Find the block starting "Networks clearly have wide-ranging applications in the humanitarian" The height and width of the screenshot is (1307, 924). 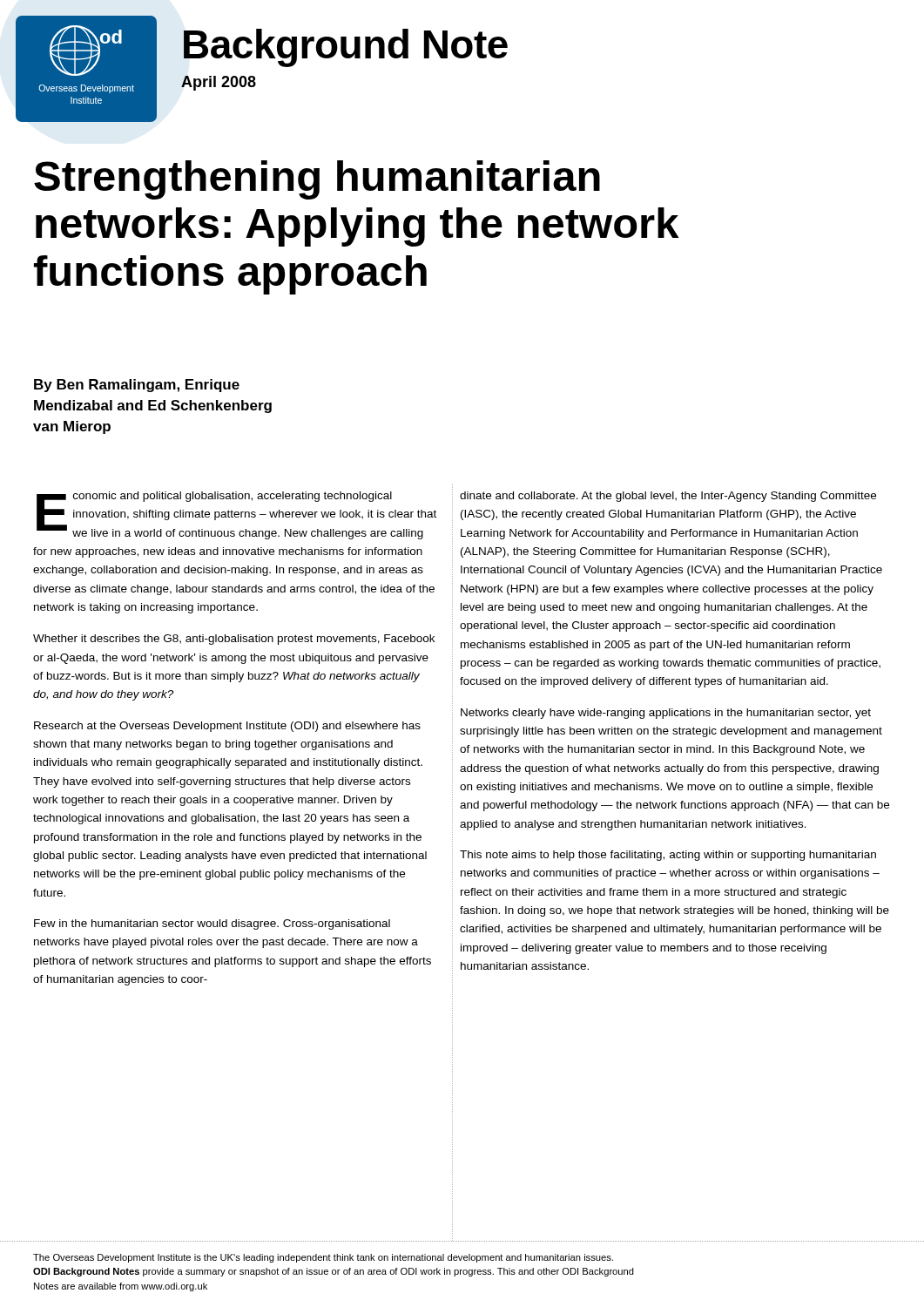(x=675, y=768)
